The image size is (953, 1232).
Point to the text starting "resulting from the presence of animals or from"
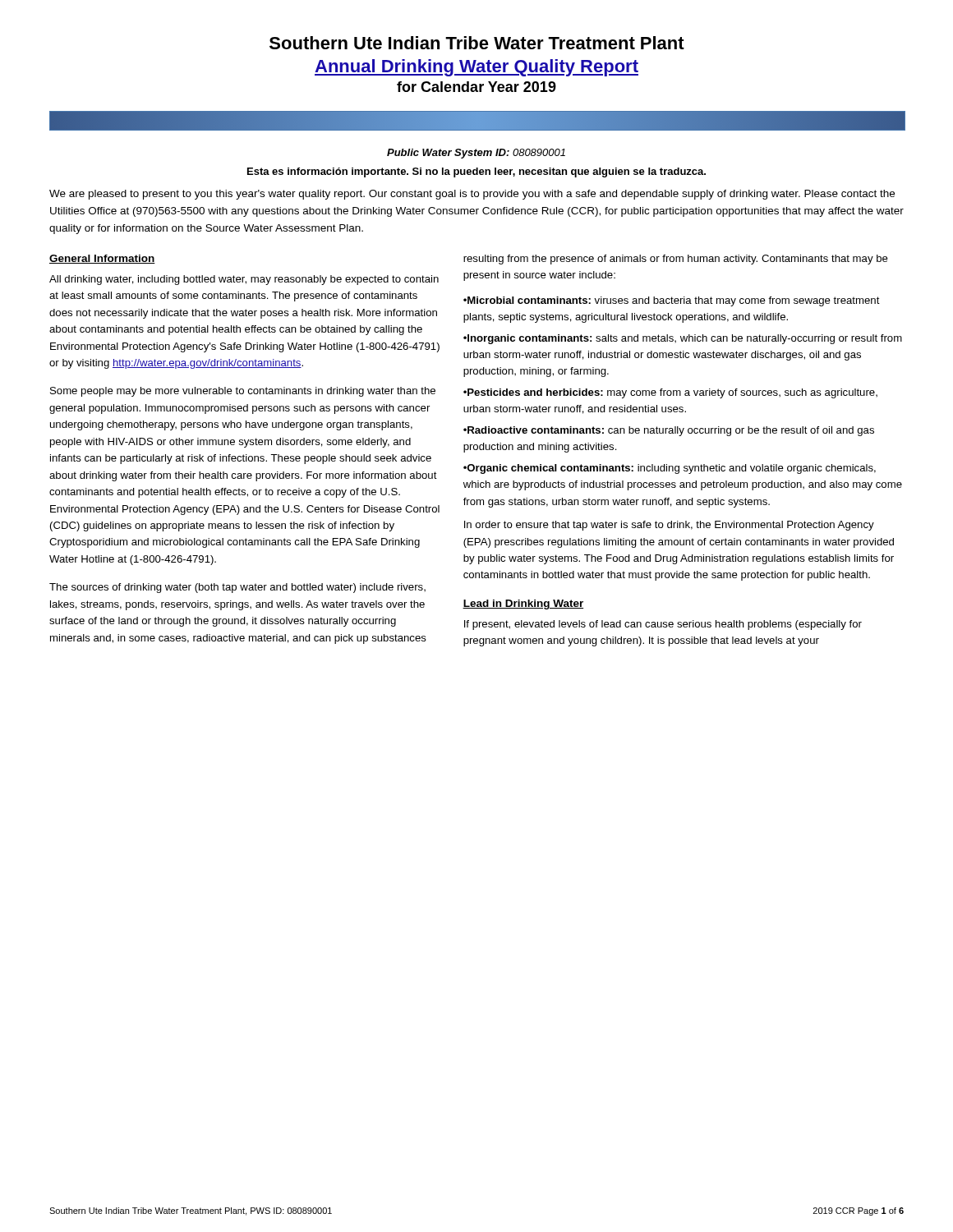(676, 266)
